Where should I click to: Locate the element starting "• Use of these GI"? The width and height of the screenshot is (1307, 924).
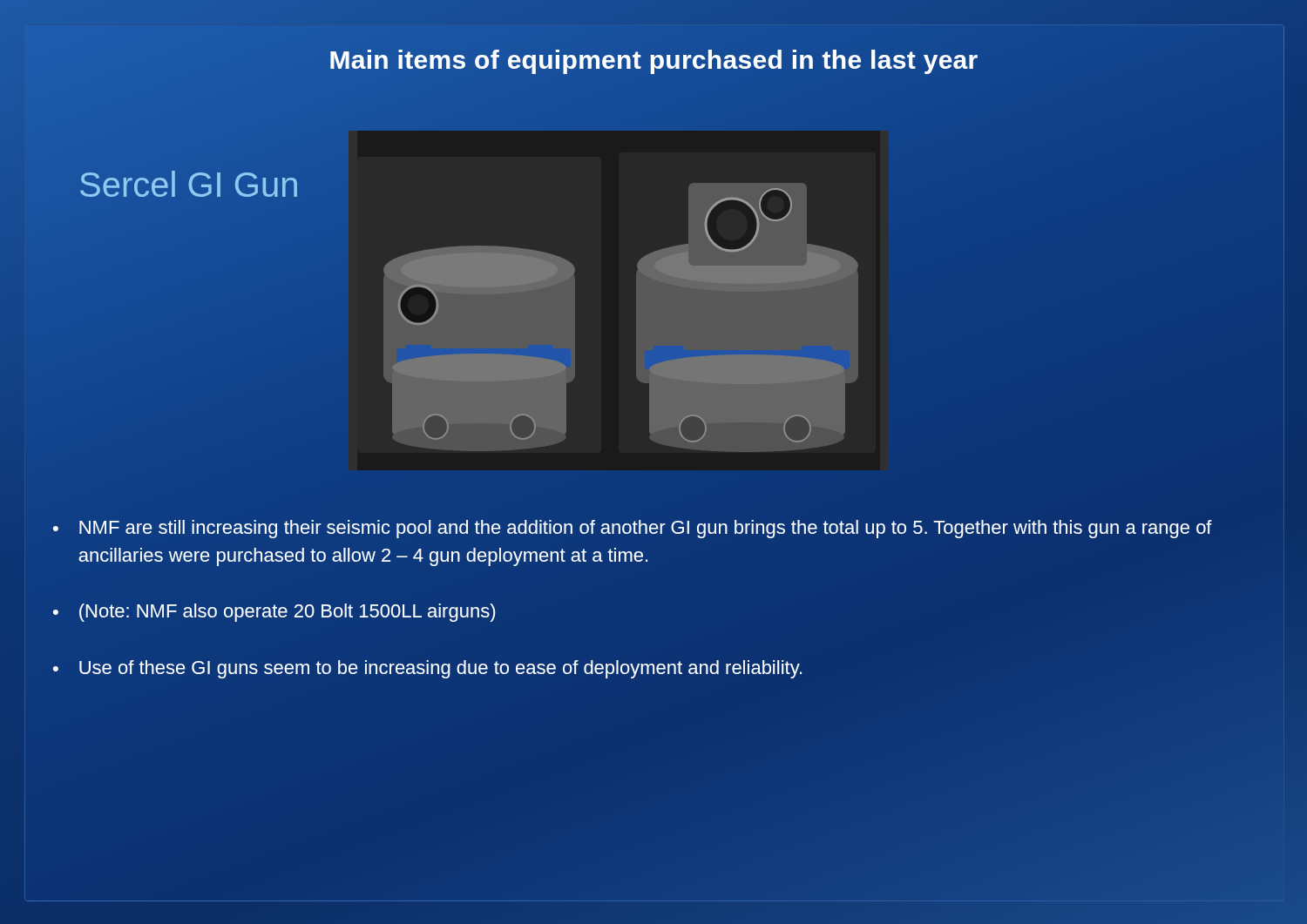pyautogui.click(x=428, y=668)
